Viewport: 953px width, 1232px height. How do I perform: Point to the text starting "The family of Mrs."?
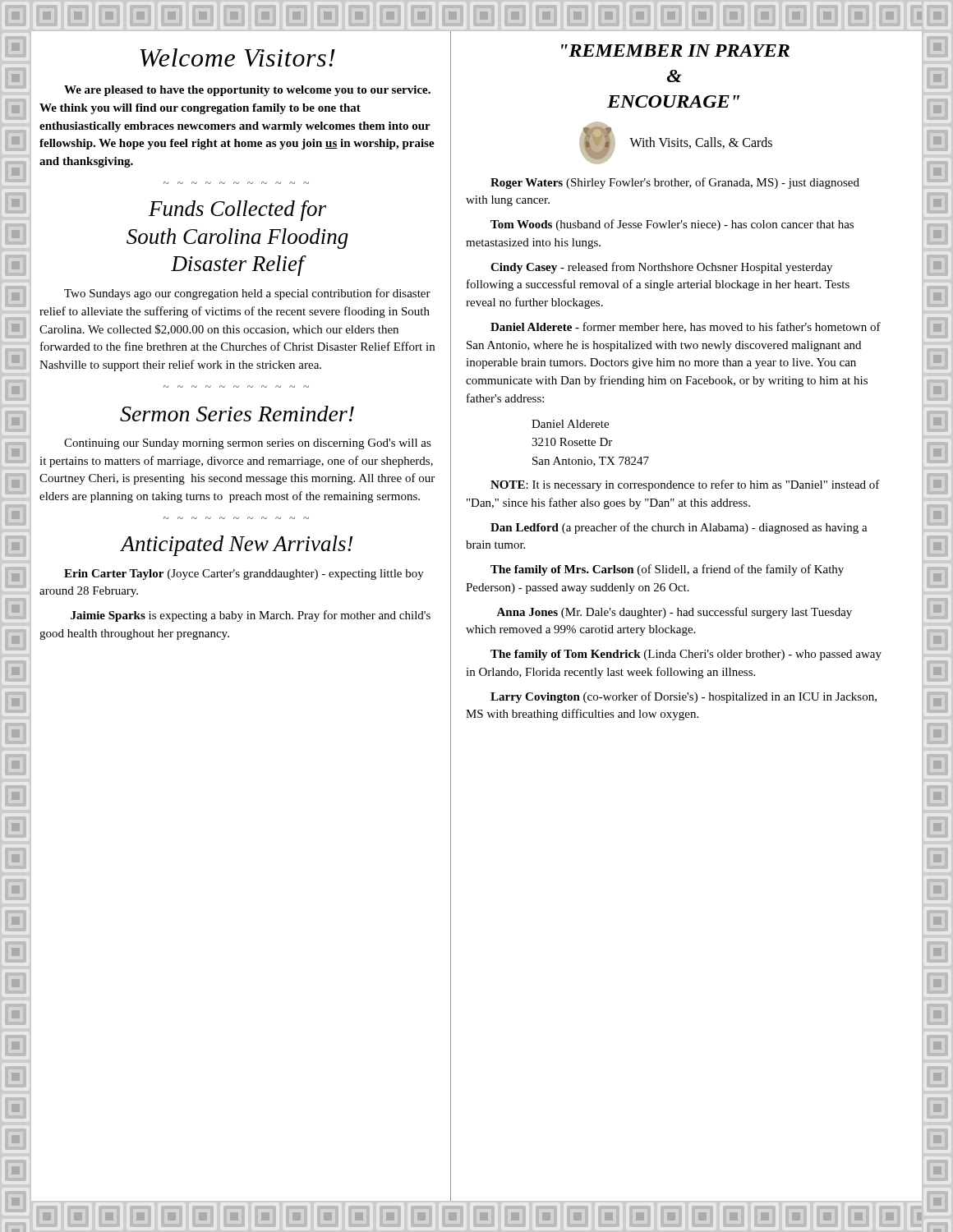(655, 578)
